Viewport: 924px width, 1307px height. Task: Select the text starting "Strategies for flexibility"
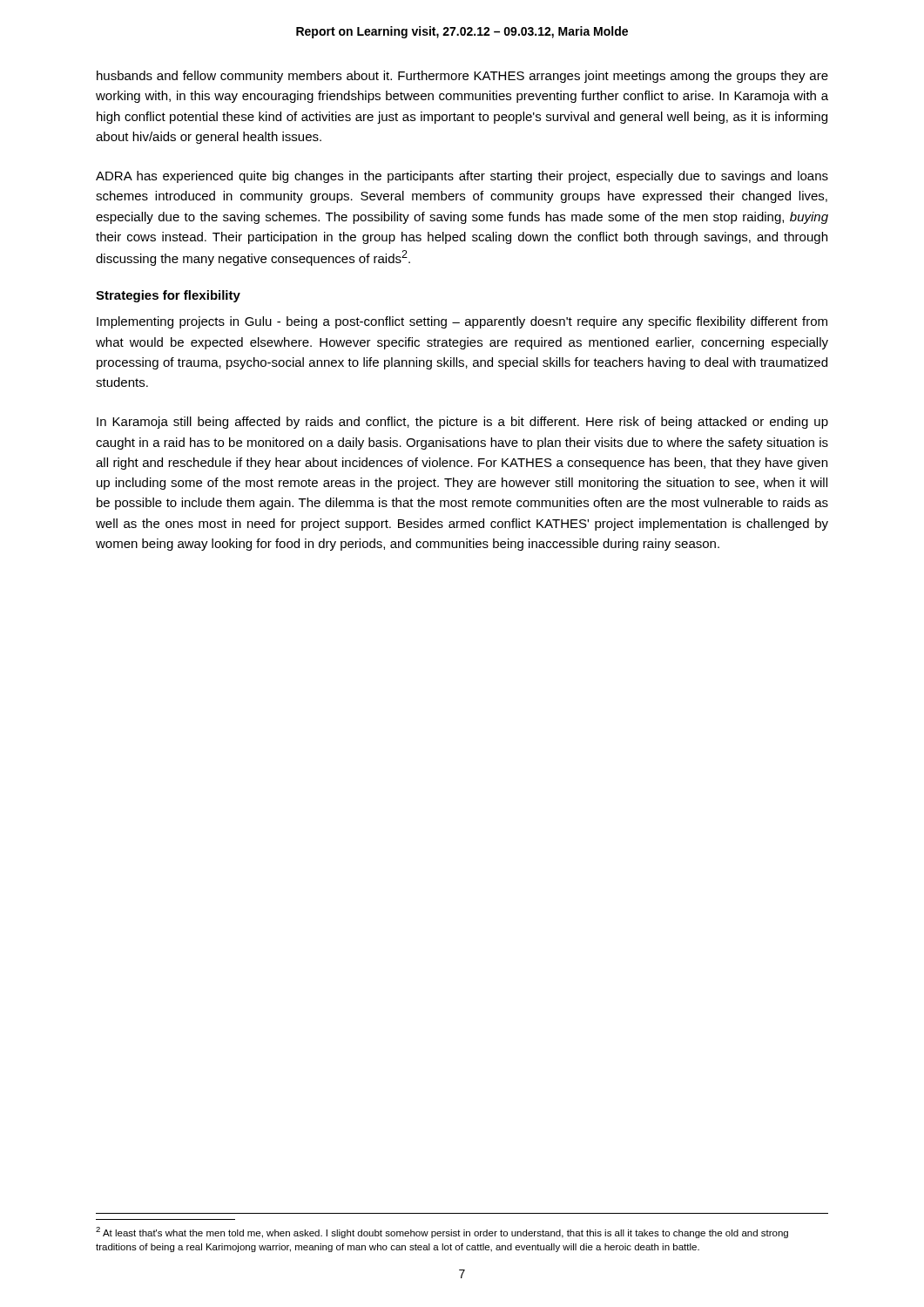(168, 295)
